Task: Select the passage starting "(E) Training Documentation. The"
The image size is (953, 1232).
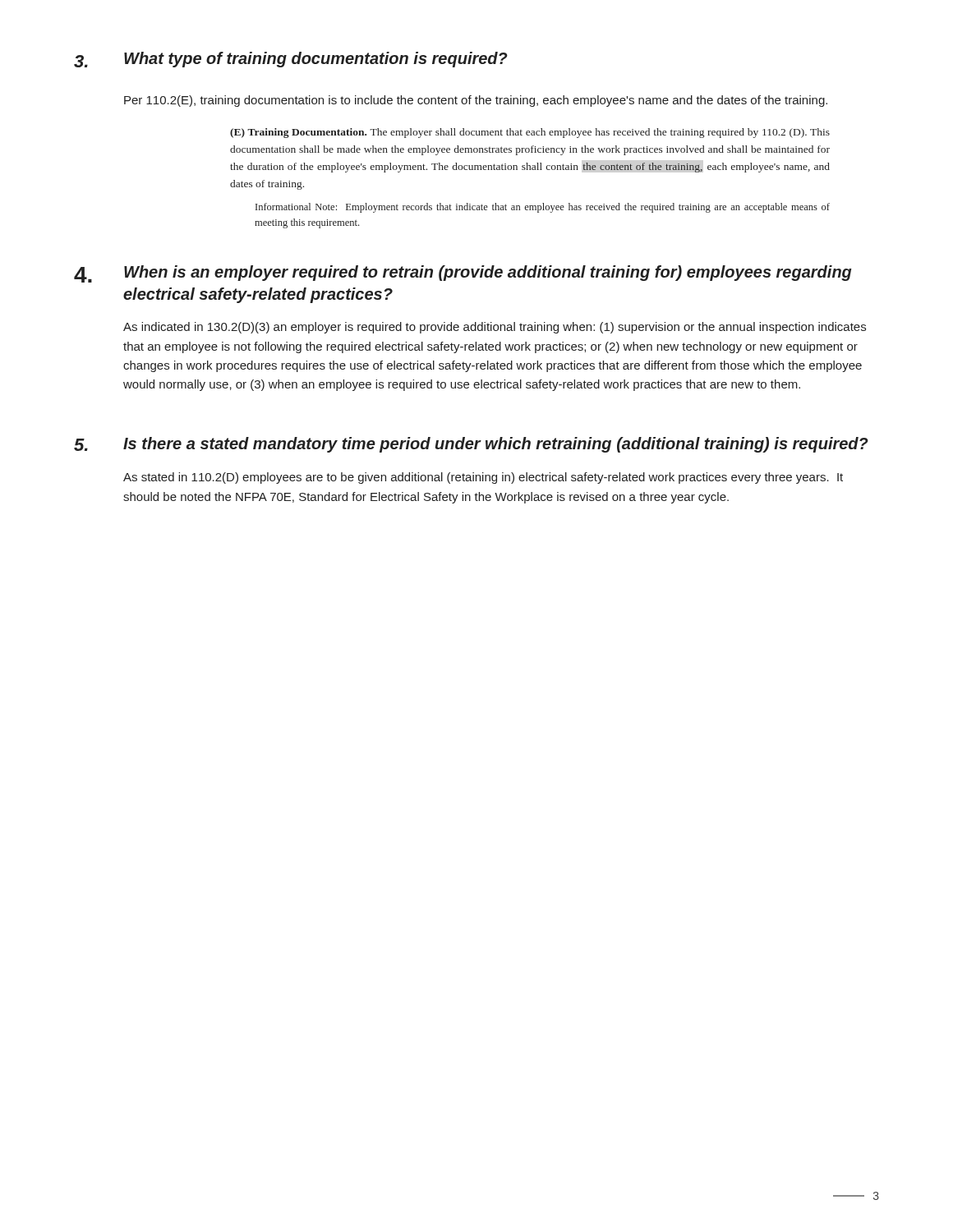Action: [x=530, y=177]
